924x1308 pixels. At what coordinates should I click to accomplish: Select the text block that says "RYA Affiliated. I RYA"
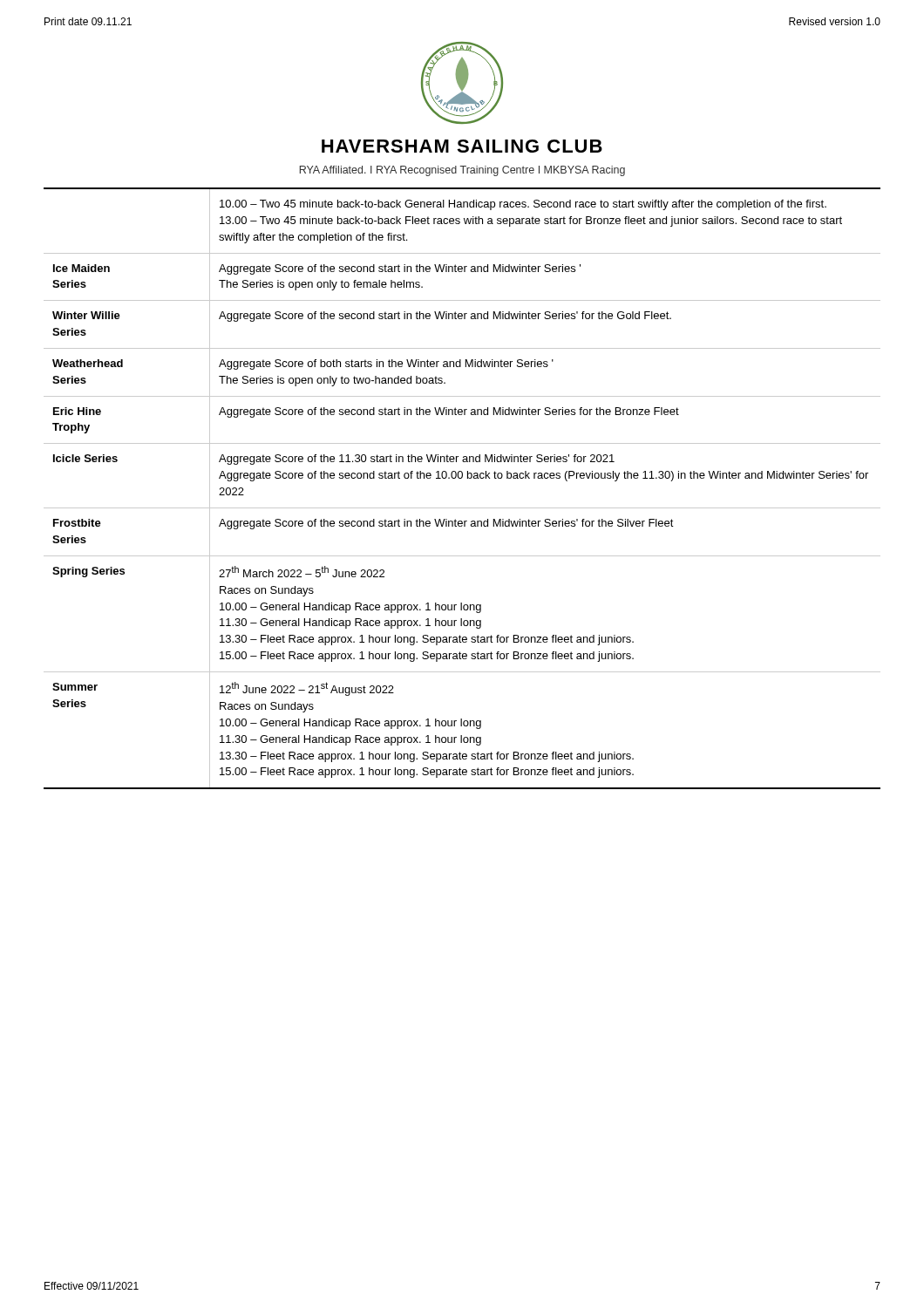tap(462, 170)
